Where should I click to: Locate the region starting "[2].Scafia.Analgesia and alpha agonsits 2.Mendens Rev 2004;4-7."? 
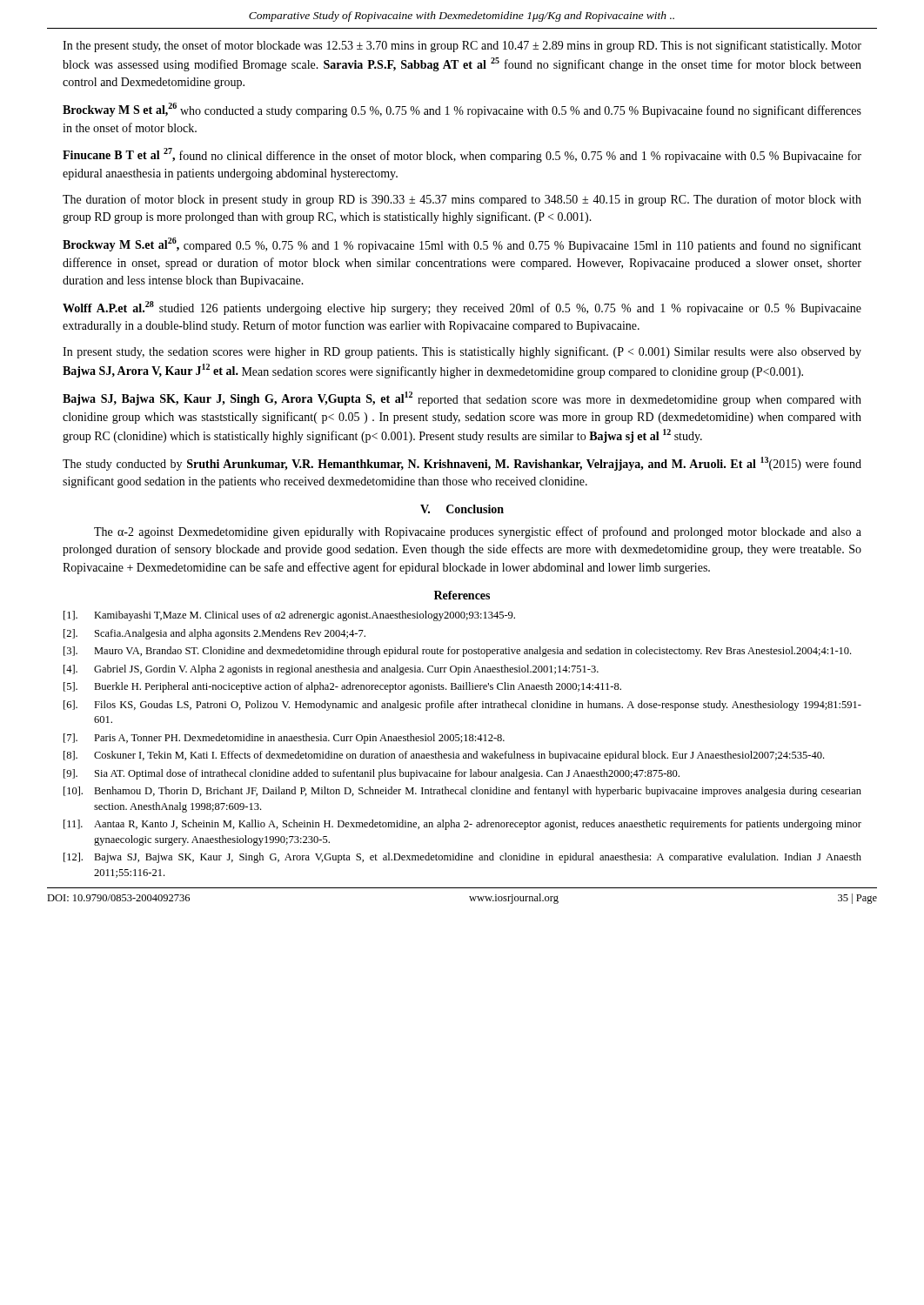click(x=214, y=634)
